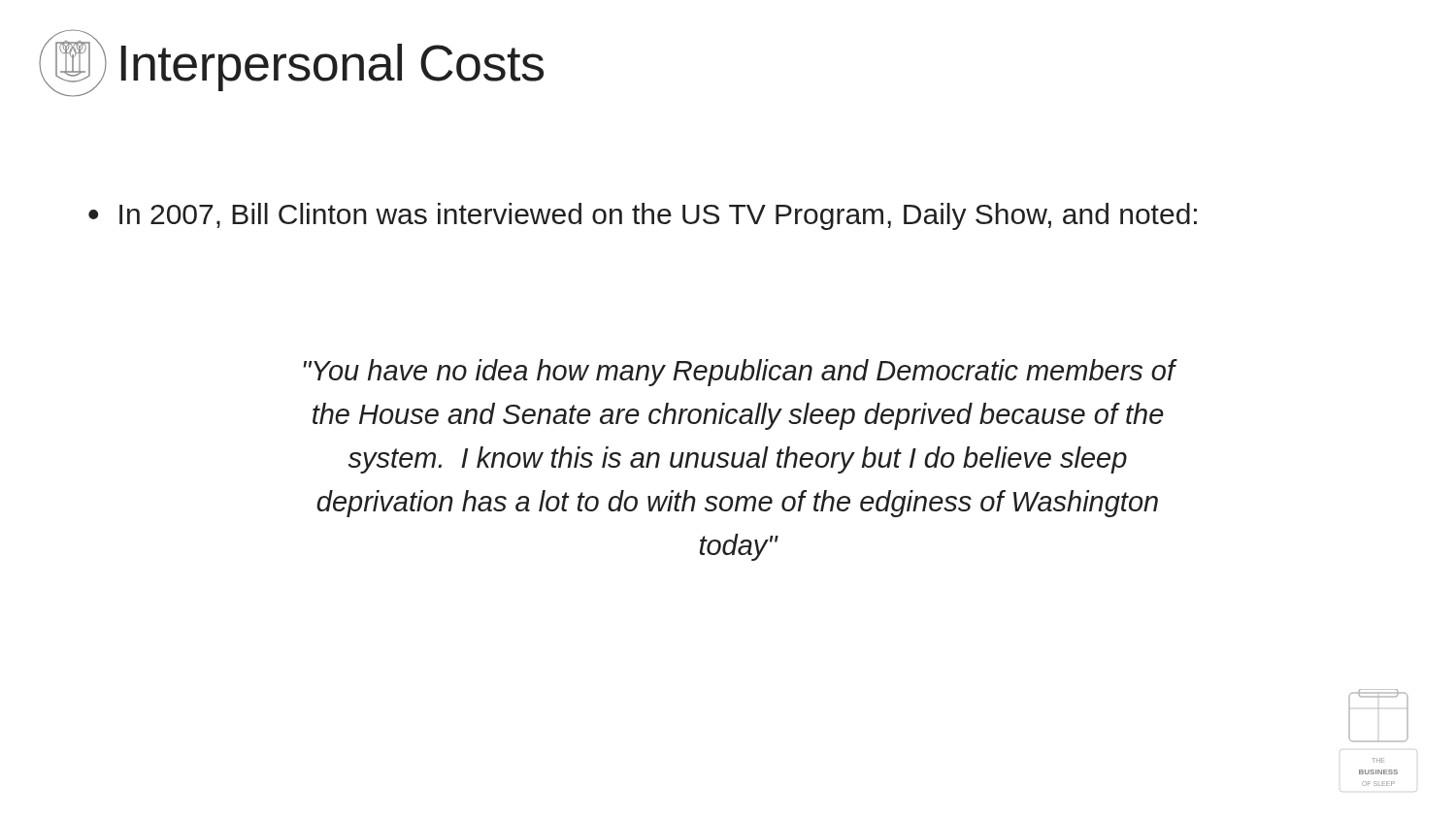The height and width of the screenshot is (819, 1456).
Task: Locate the list item that says "• In 2007, Bill Clinton"
Action: point(643,217)
